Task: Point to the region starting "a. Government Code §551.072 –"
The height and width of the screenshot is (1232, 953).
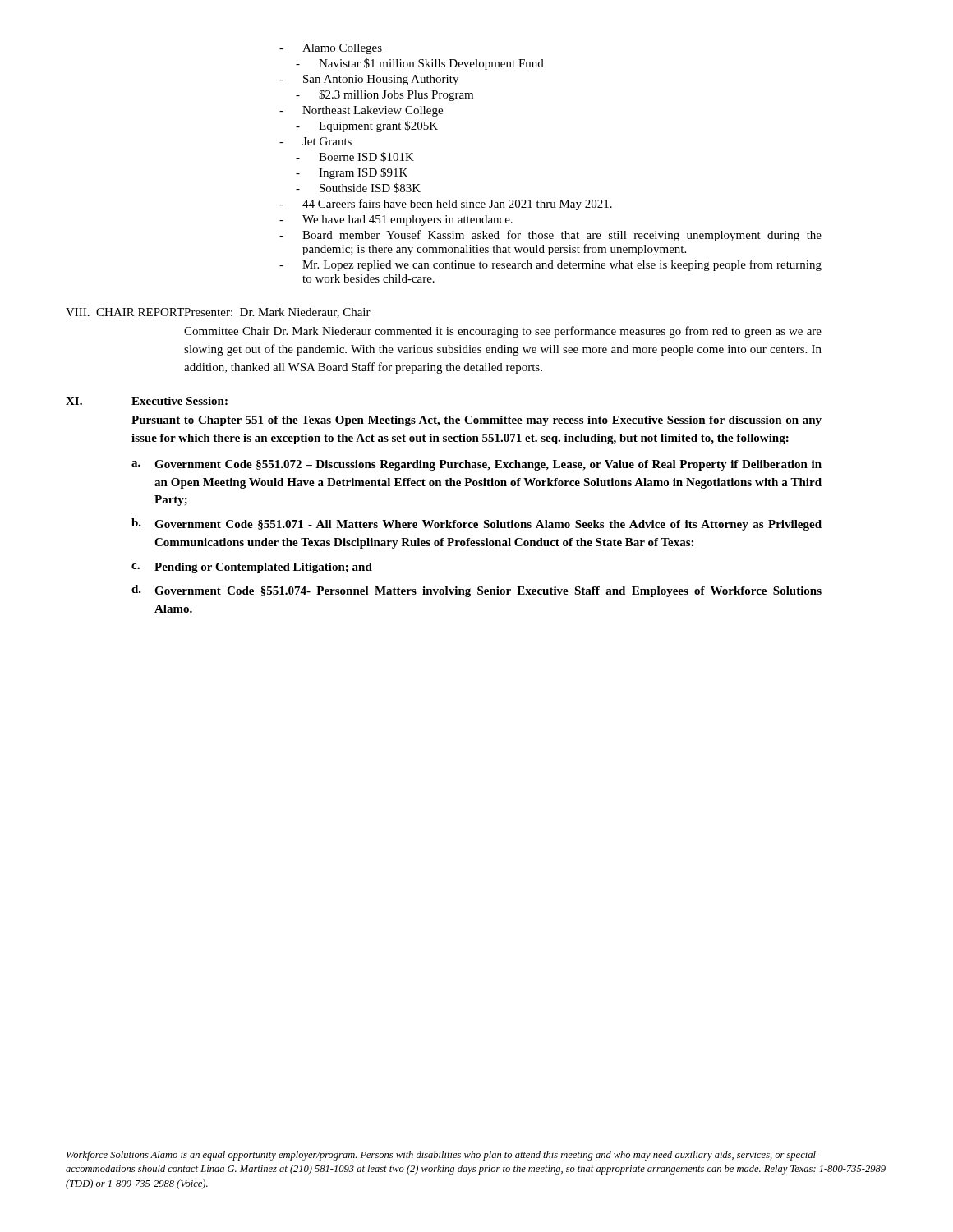Action: click(476, 482)
